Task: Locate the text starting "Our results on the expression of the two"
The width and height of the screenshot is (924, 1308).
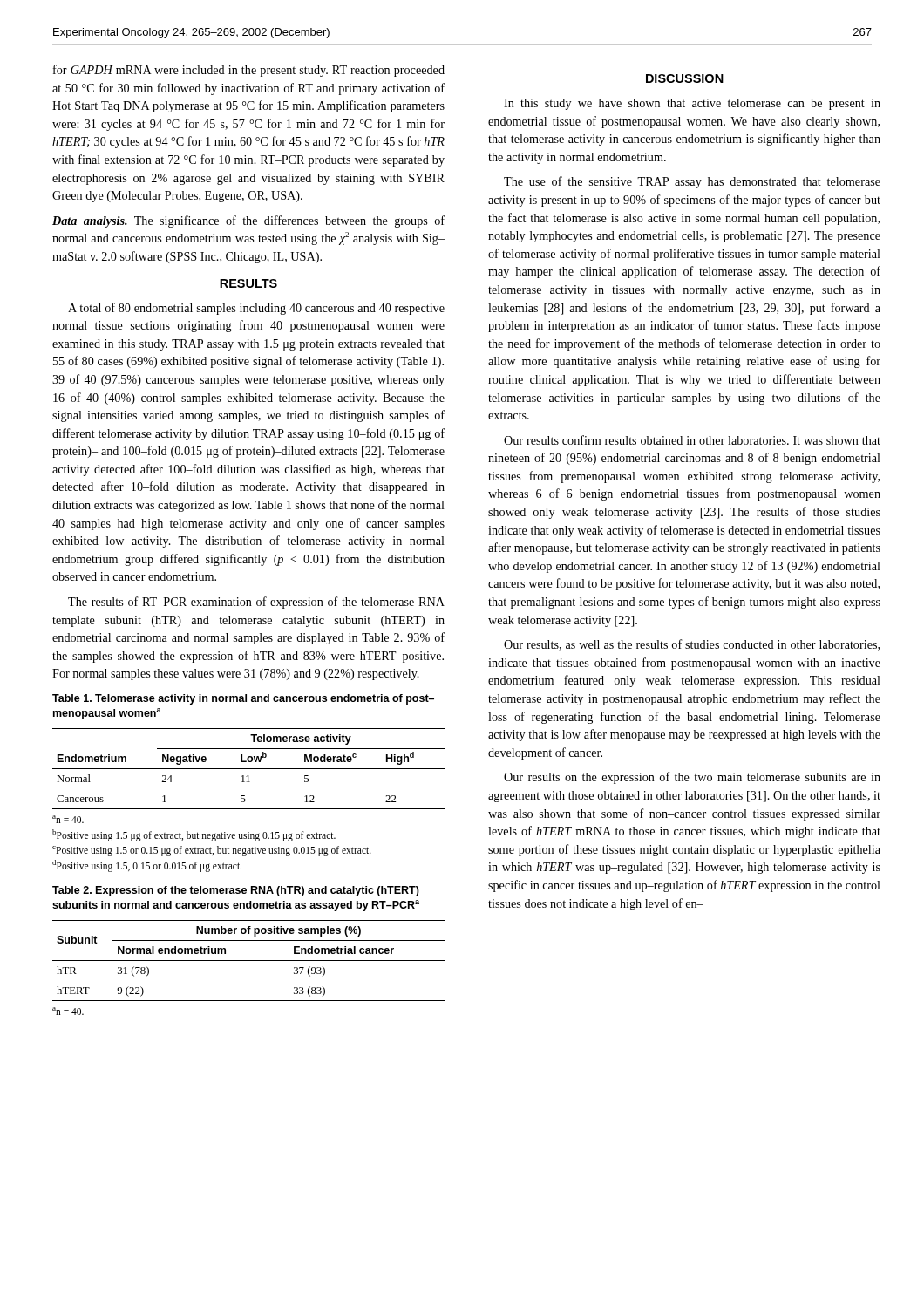Action: click(684, 840)
